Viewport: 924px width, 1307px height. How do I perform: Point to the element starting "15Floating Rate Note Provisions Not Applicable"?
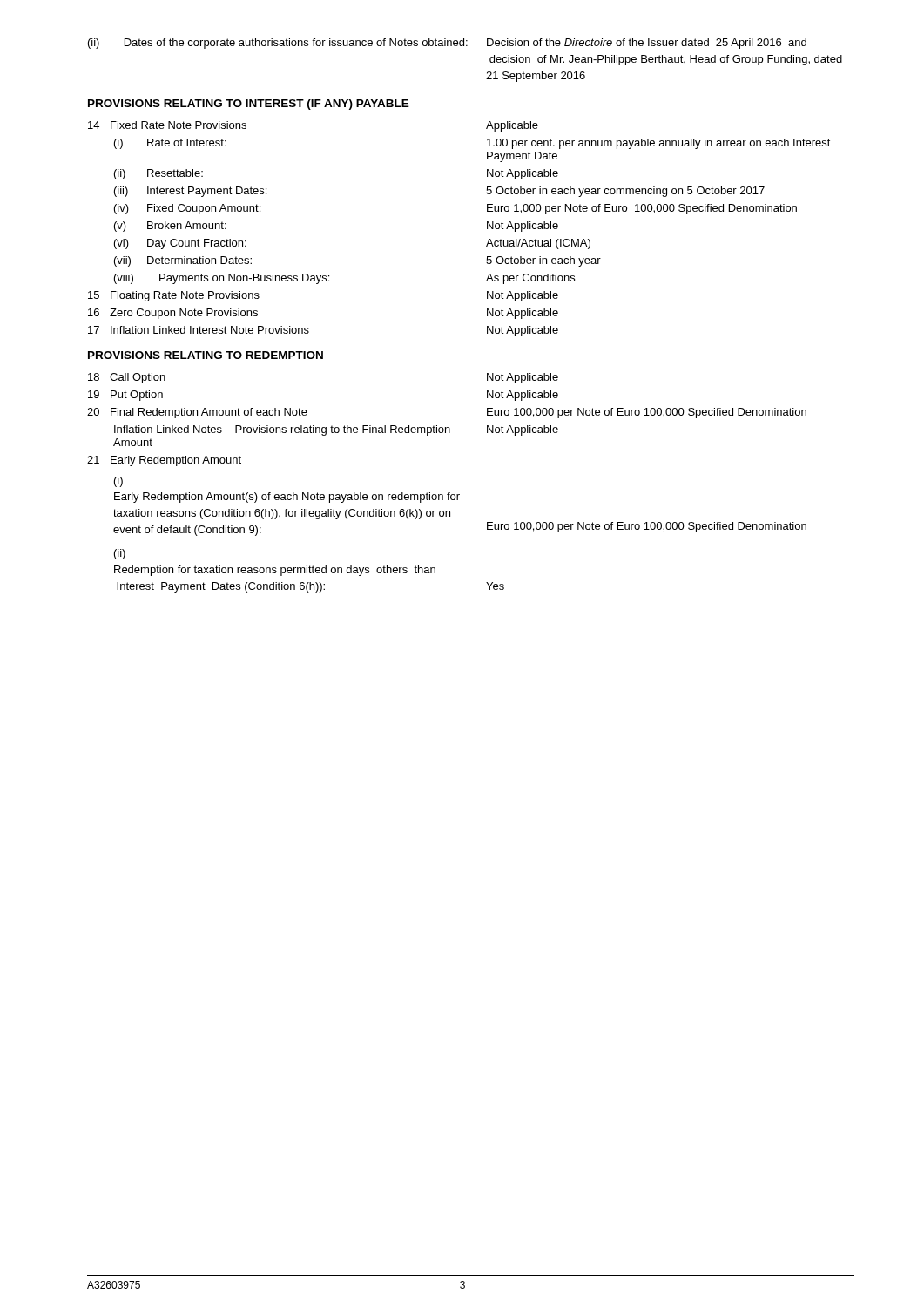pos(184,296)
